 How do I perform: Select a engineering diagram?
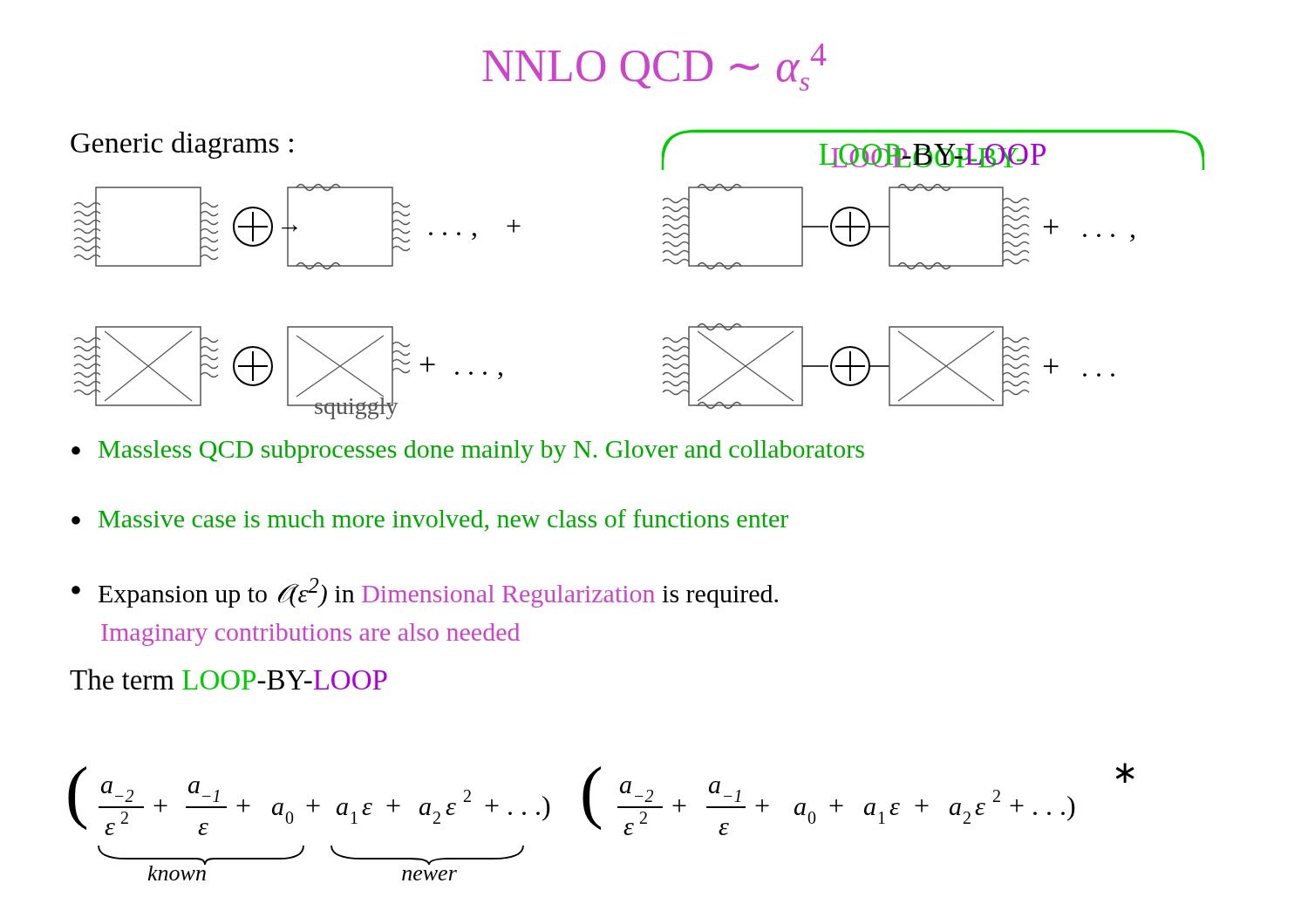point(671,296)
